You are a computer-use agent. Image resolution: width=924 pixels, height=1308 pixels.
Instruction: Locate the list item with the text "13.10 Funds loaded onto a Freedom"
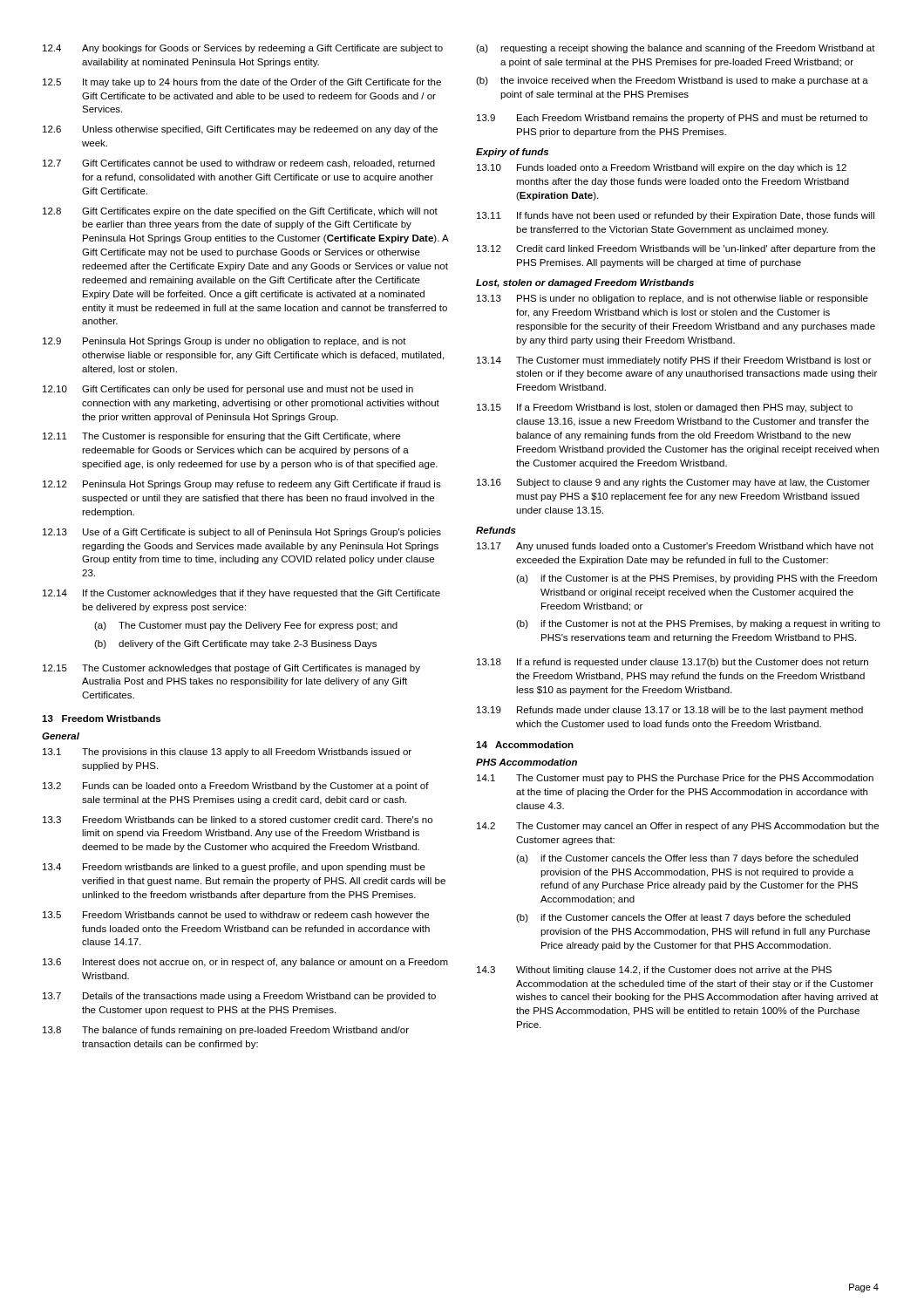point(679,182)
